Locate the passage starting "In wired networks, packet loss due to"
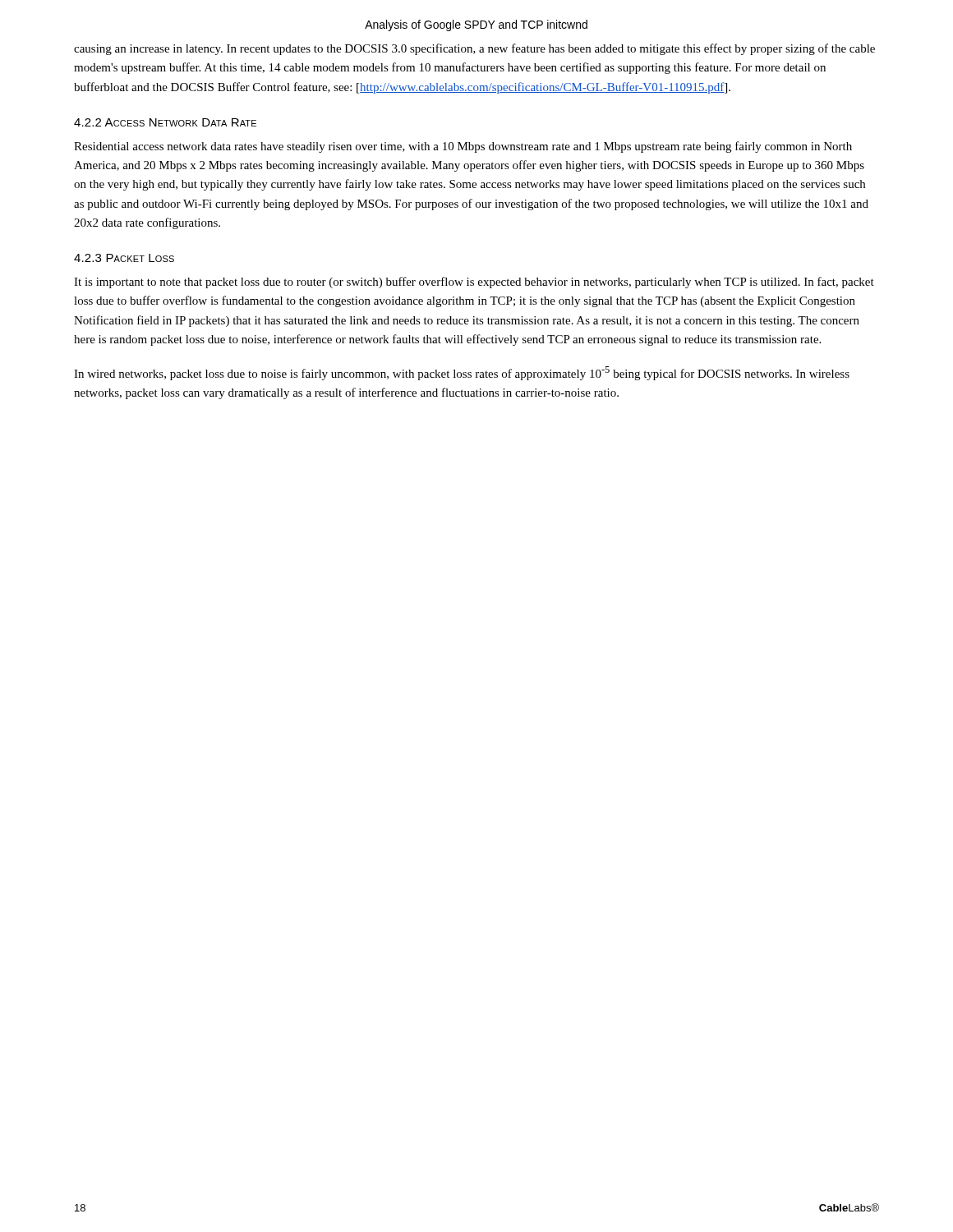 coord(462,382)
